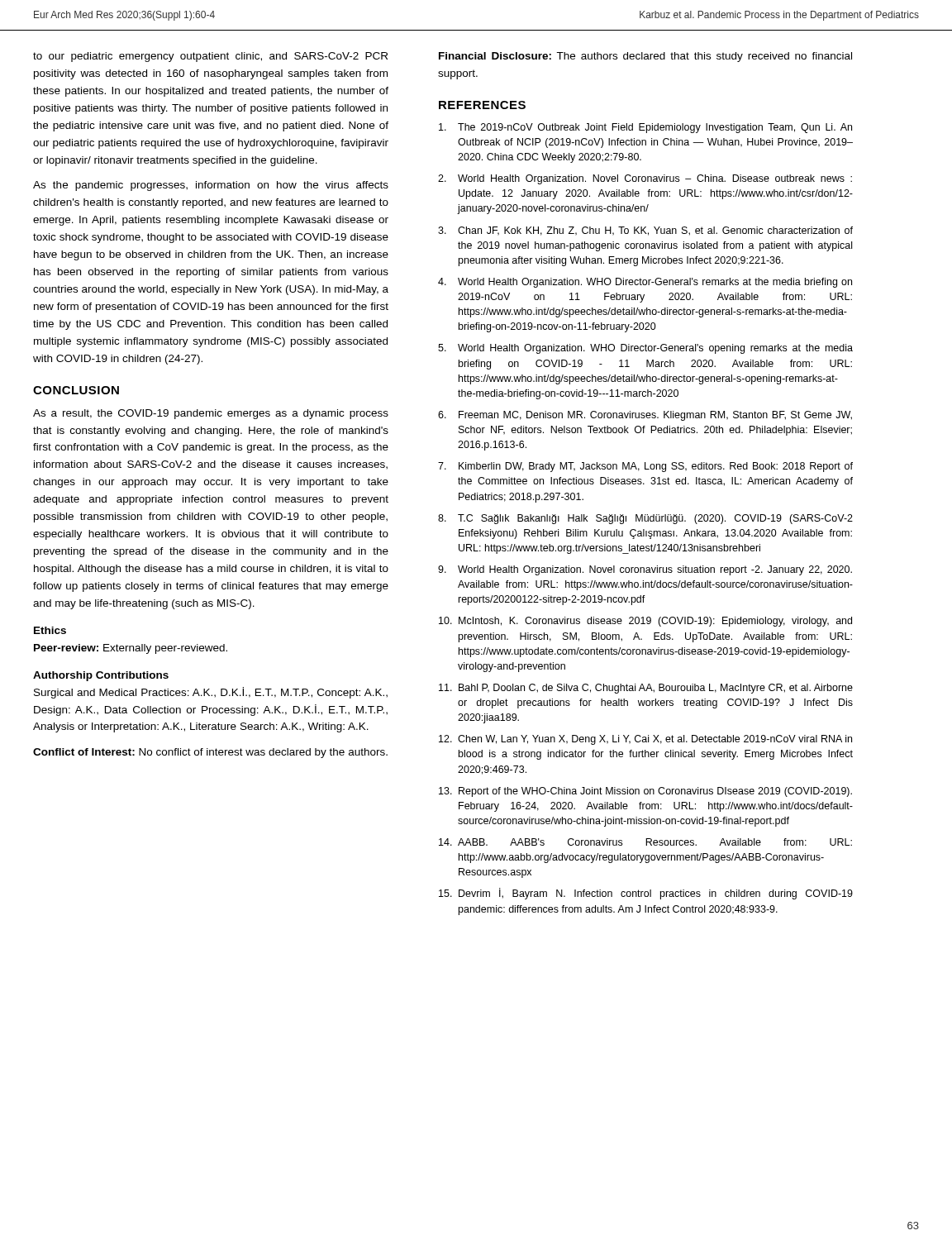952x1240 pixels.
Task: Find the text block starting "12. Chen W,"
Action: pos(645,754)
